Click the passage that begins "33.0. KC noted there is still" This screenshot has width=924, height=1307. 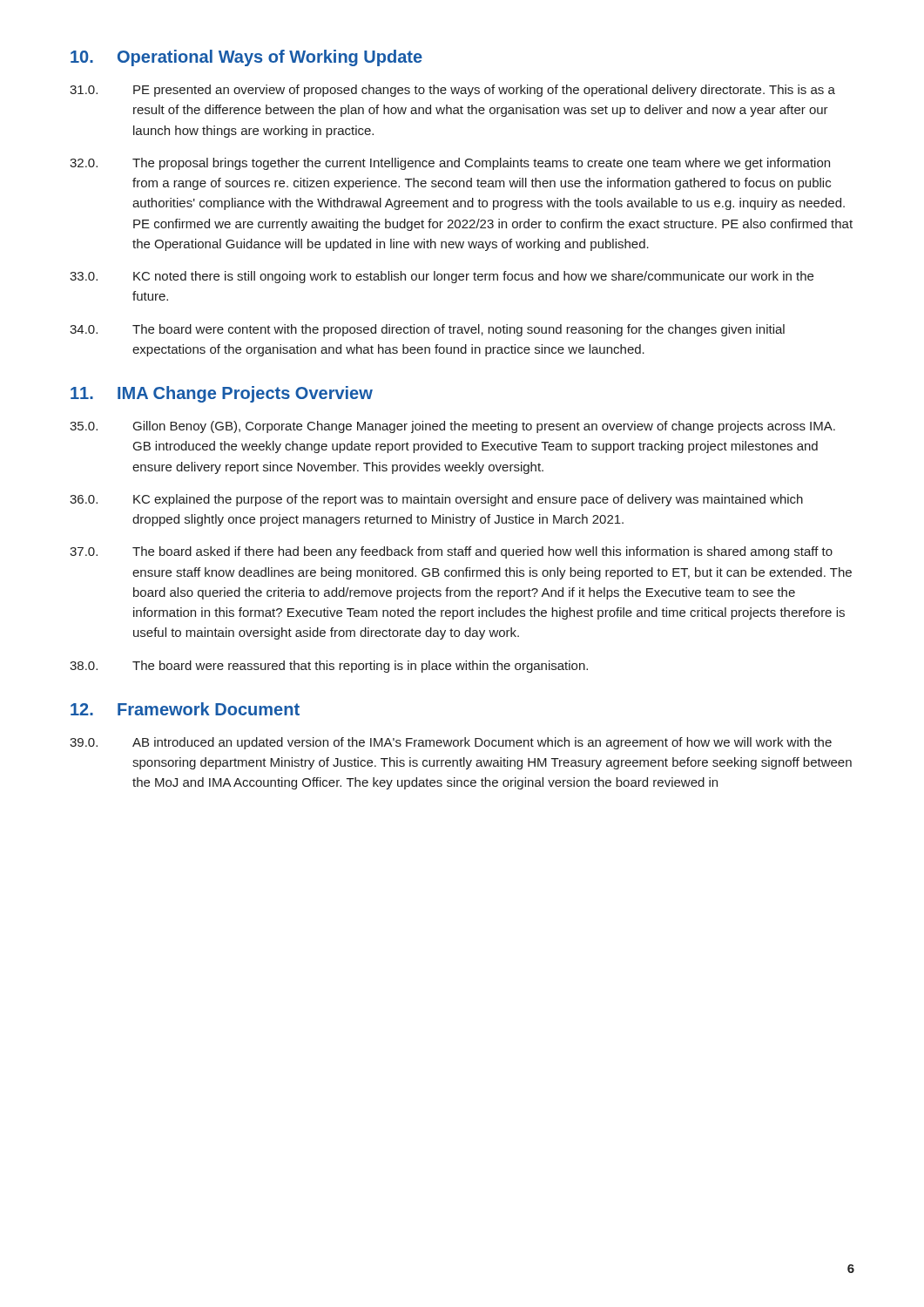coord(462,286)
